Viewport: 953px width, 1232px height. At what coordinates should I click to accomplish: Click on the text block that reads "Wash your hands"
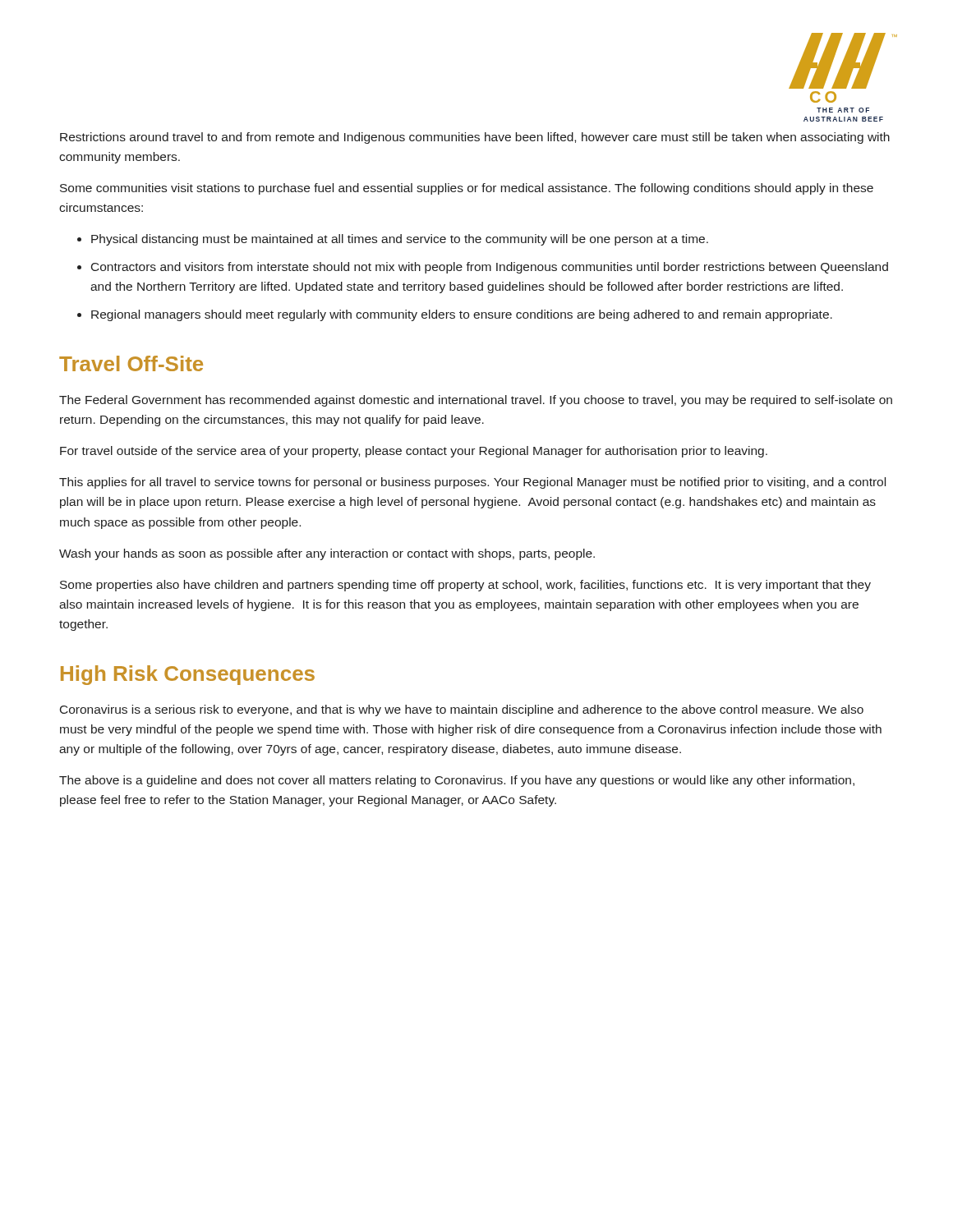(x=328, y=553)
